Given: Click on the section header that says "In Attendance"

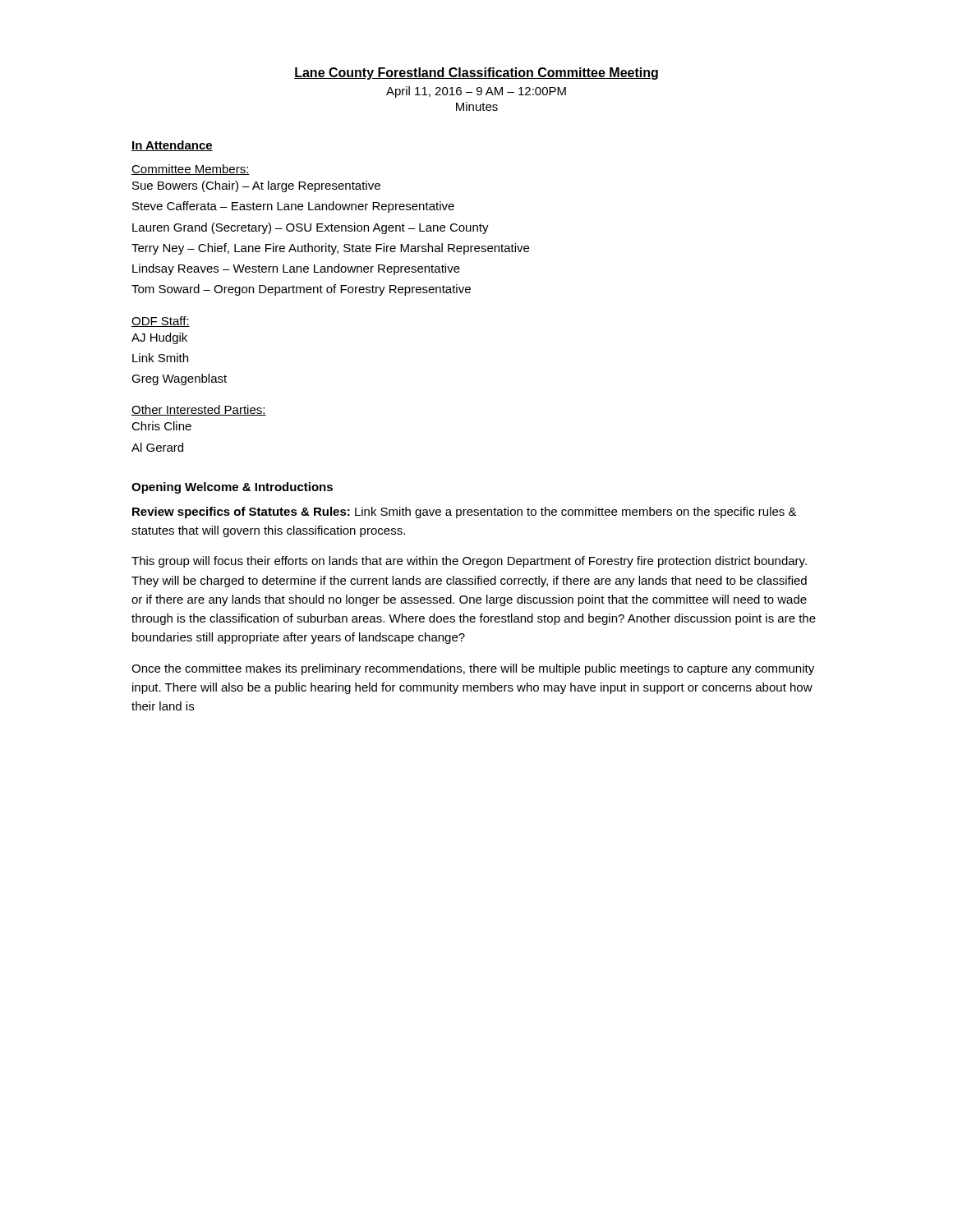Looking at the screenshot, I should click(x=172, y=145).
